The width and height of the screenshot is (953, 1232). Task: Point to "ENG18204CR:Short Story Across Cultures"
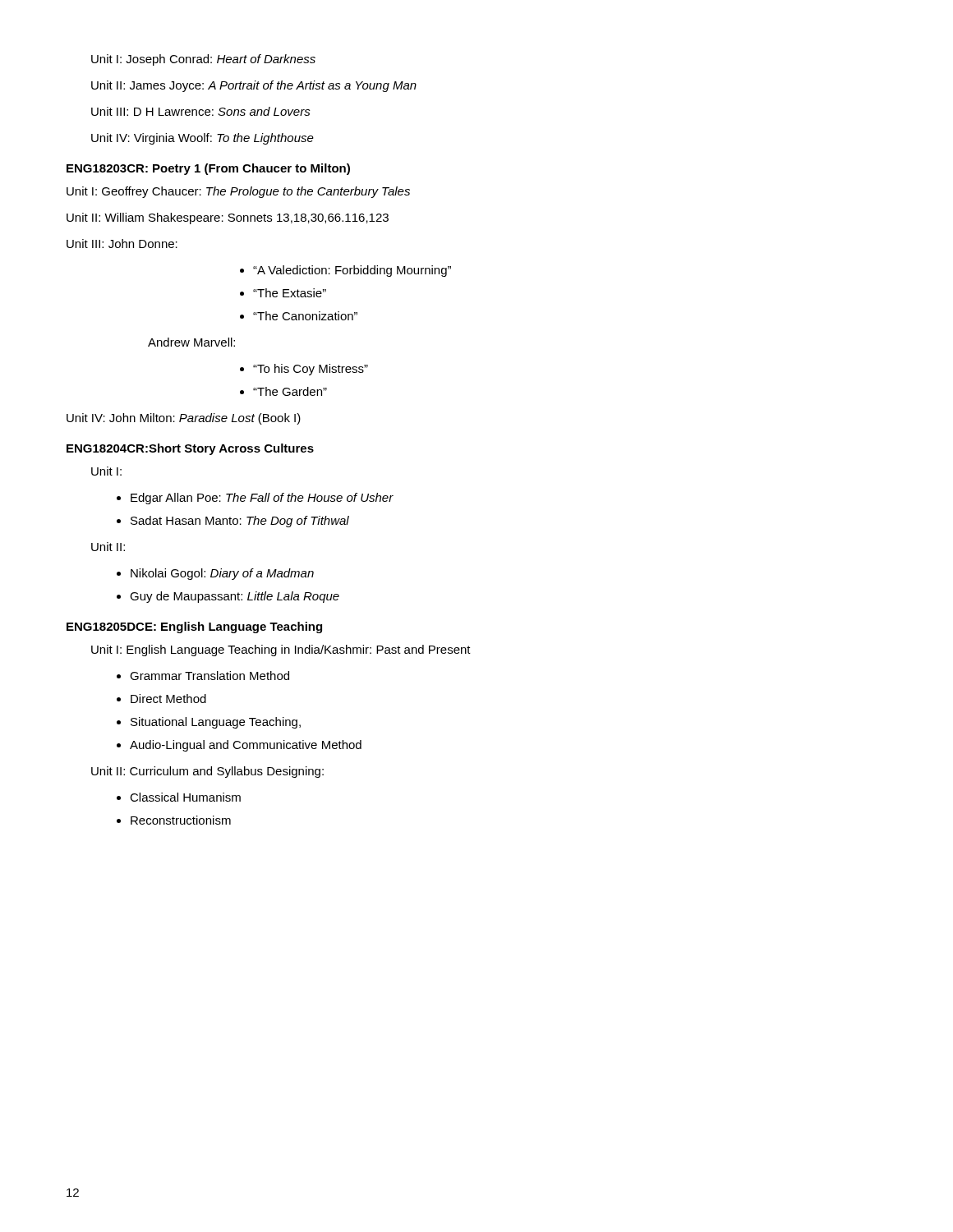click(x=190, y=448)
